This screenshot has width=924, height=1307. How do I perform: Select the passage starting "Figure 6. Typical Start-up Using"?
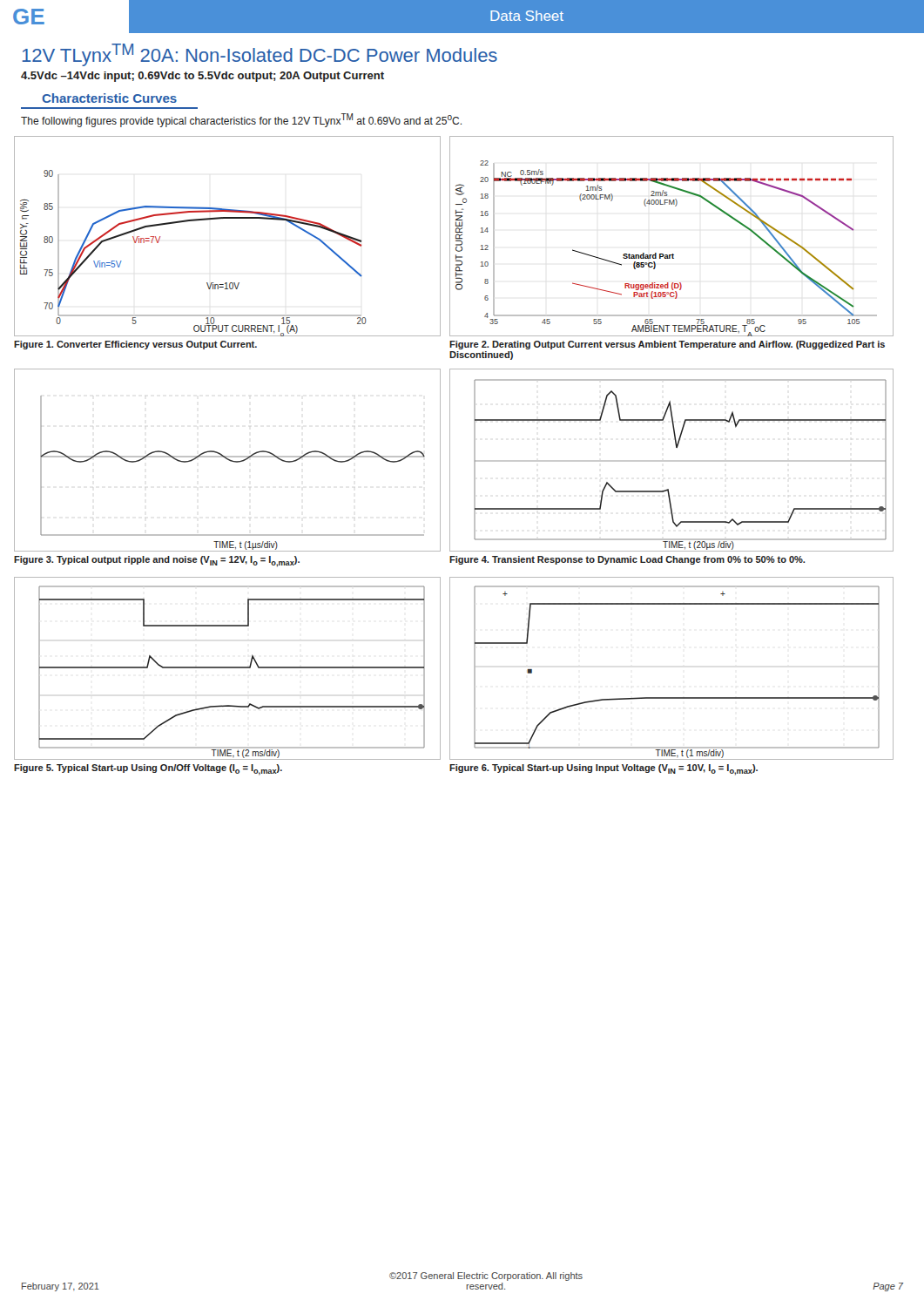point(604,769)
